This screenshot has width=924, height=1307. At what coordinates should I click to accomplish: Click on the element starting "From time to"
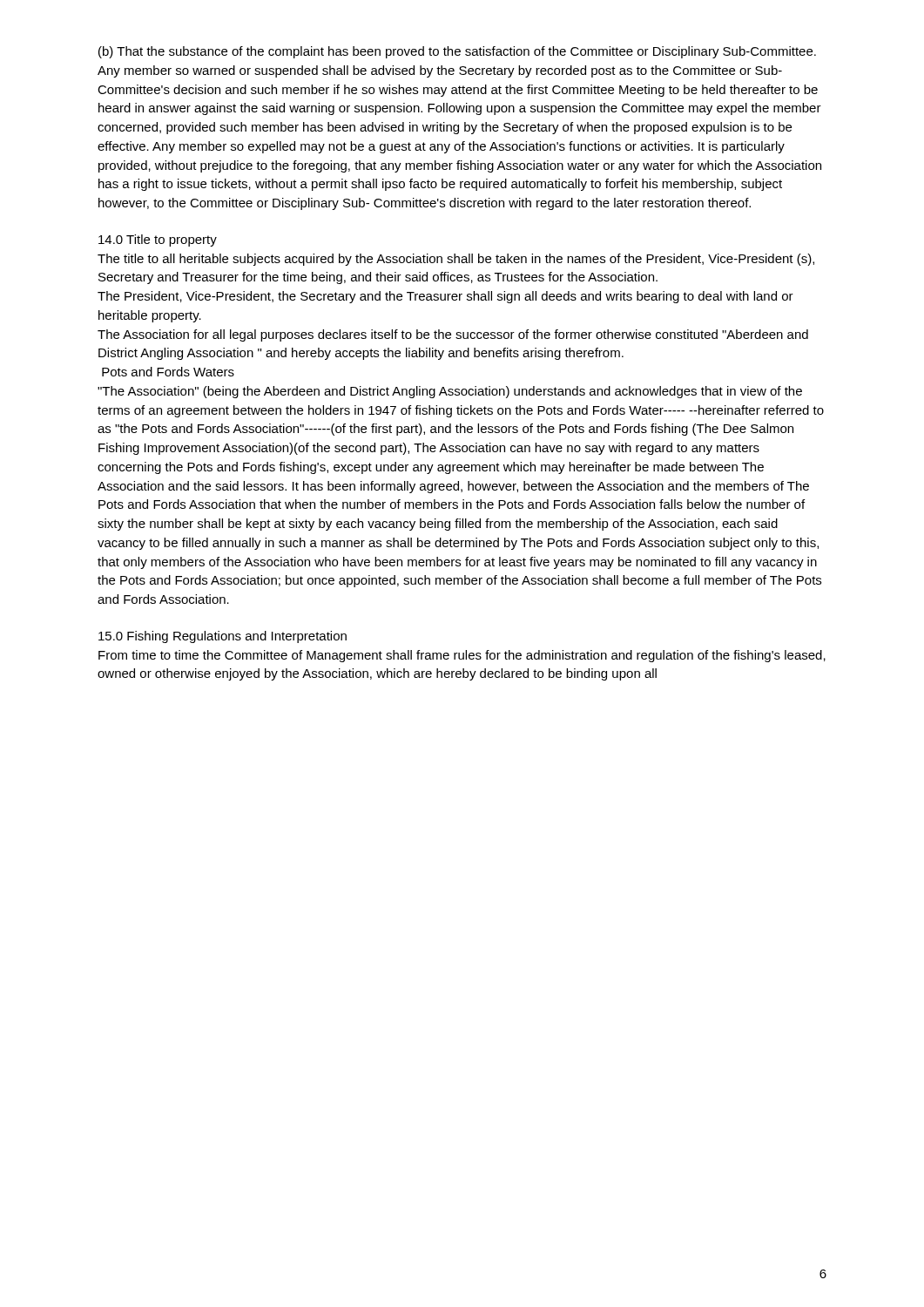click(462, 664)
